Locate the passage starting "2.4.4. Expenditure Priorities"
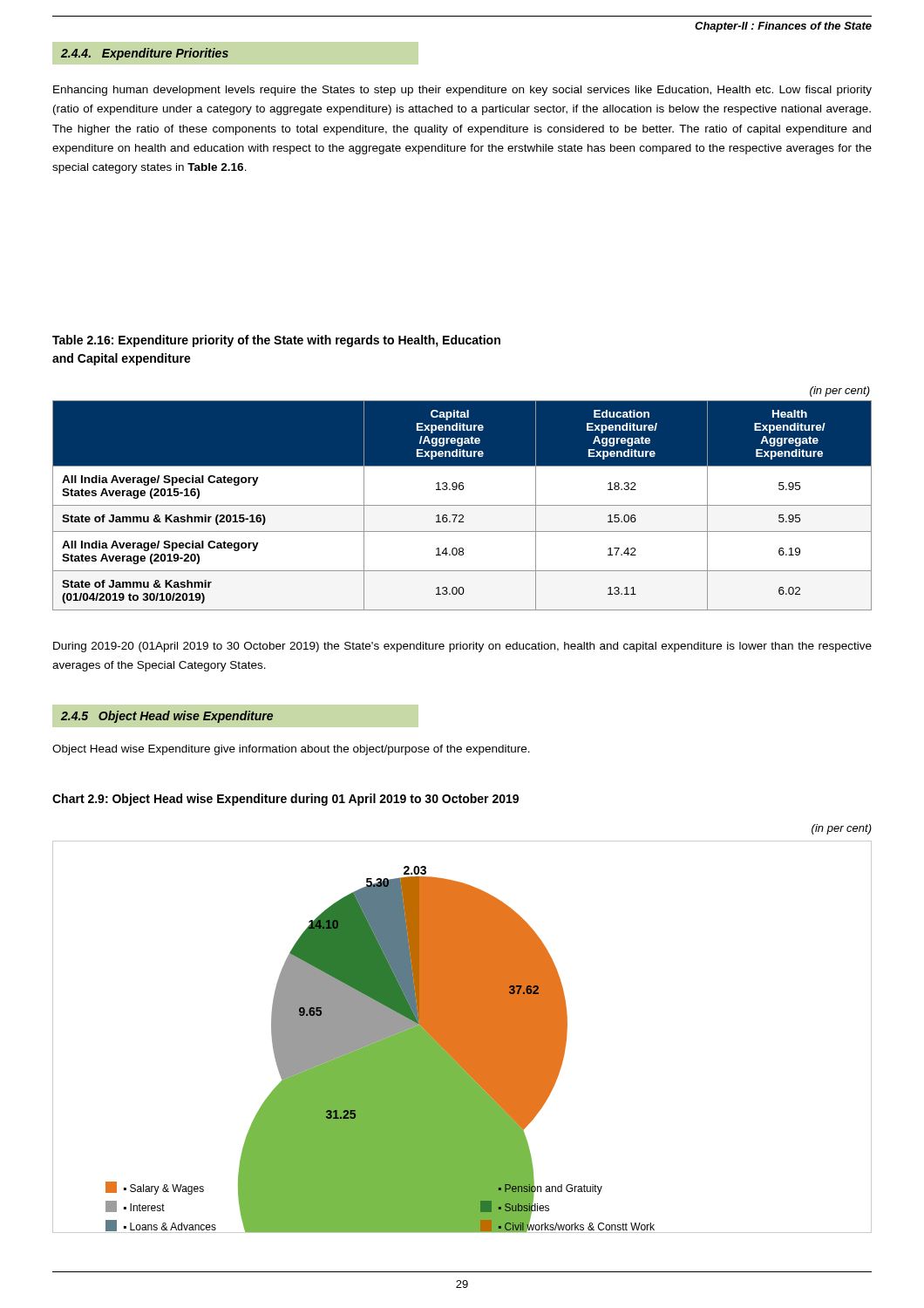The height and width of the screenshot is (1308, 924). (145, 53)
